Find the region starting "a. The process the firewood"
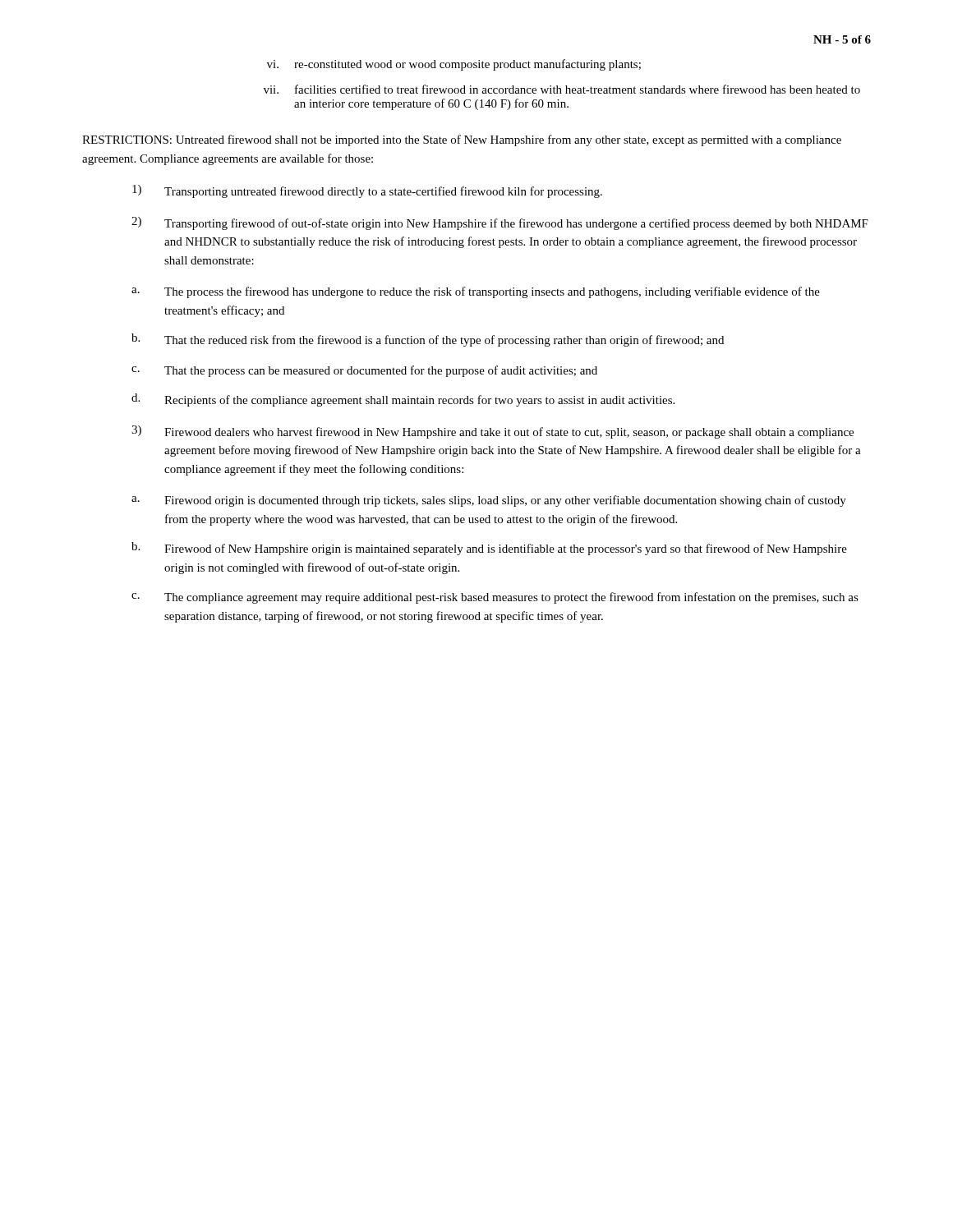Screen dimensions: 1232x953 (501, 301)
